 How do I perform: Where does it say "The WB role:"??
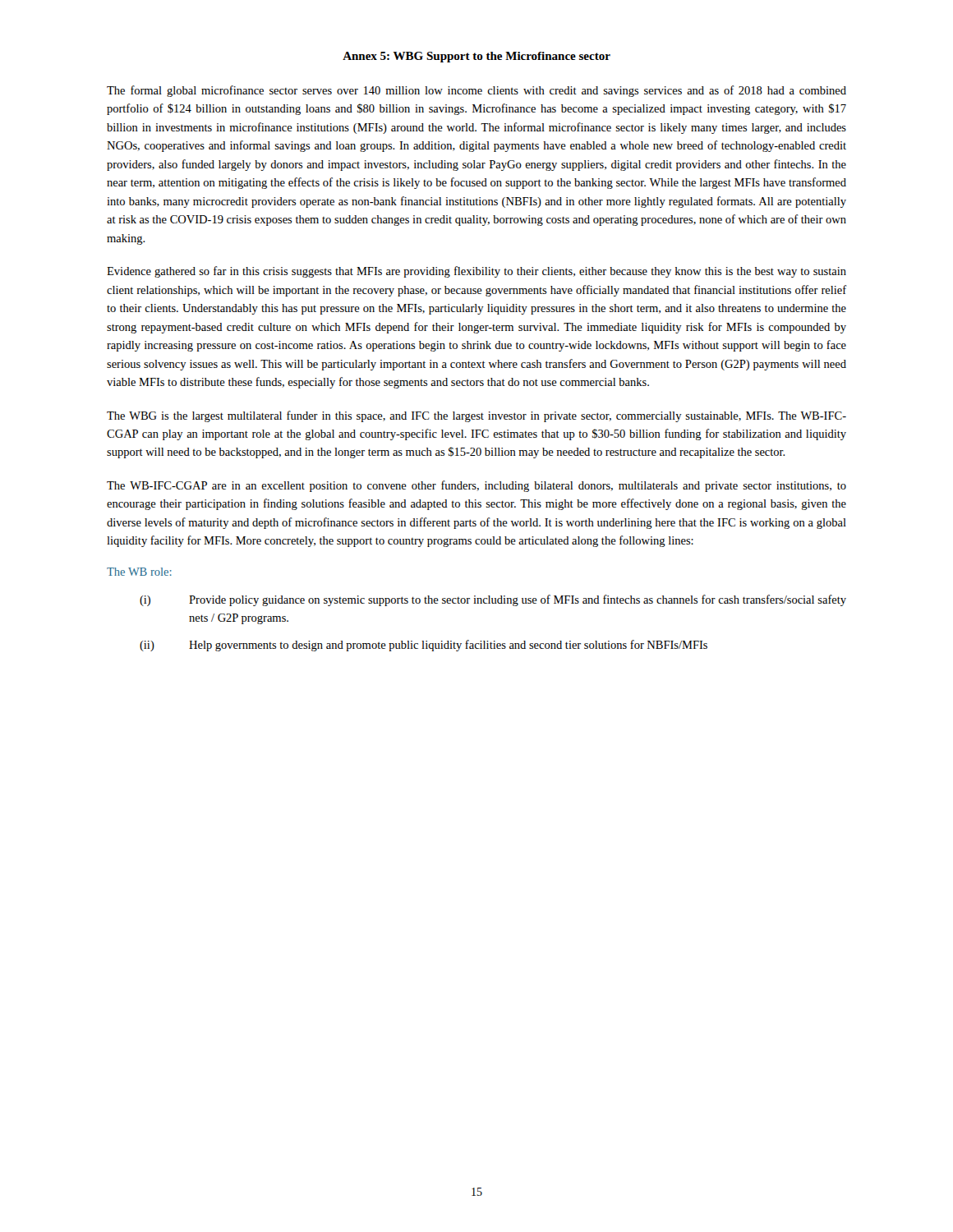[139, 571]
